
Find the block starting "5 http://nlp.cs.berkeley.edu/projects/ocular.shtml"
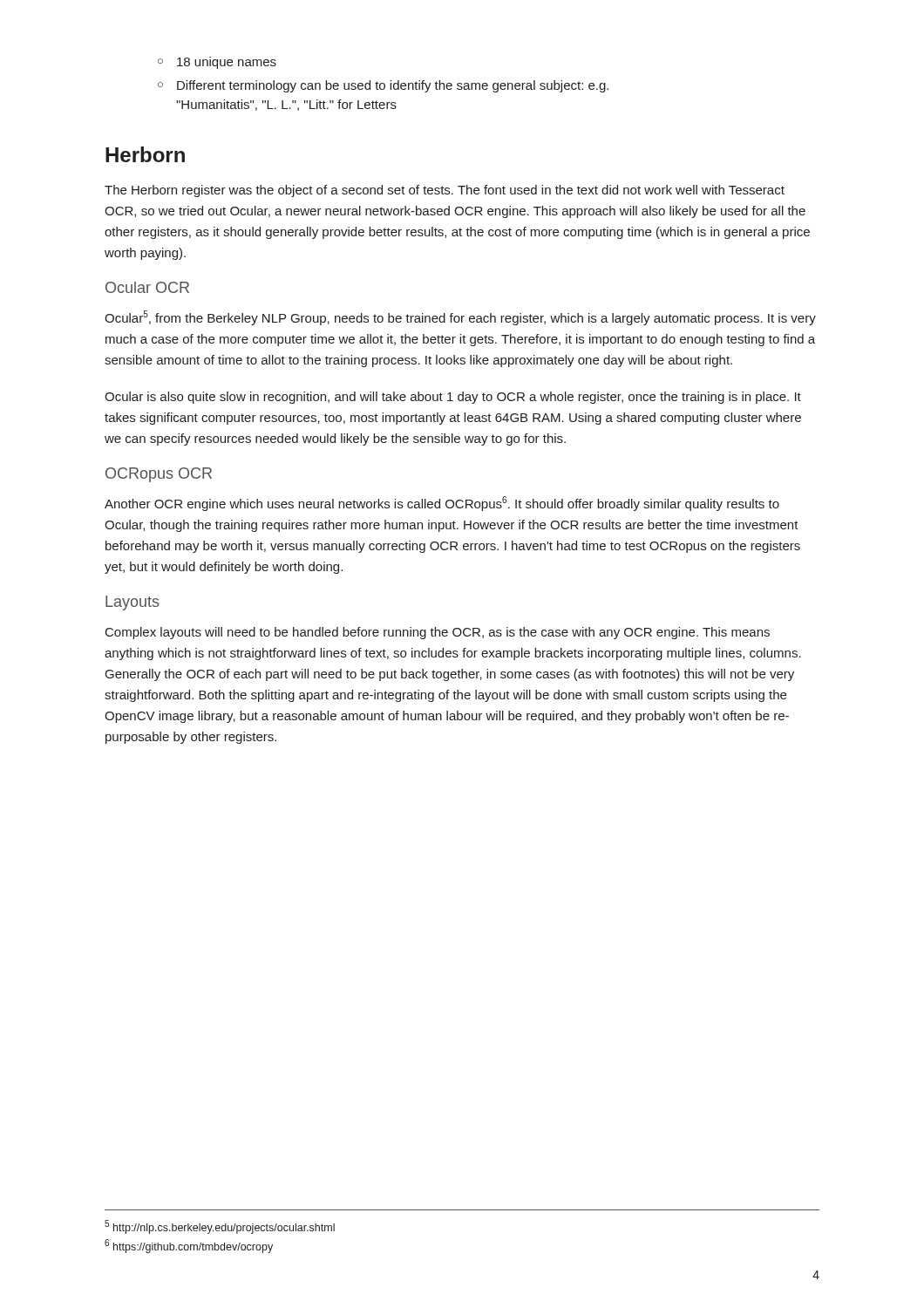220,1227
